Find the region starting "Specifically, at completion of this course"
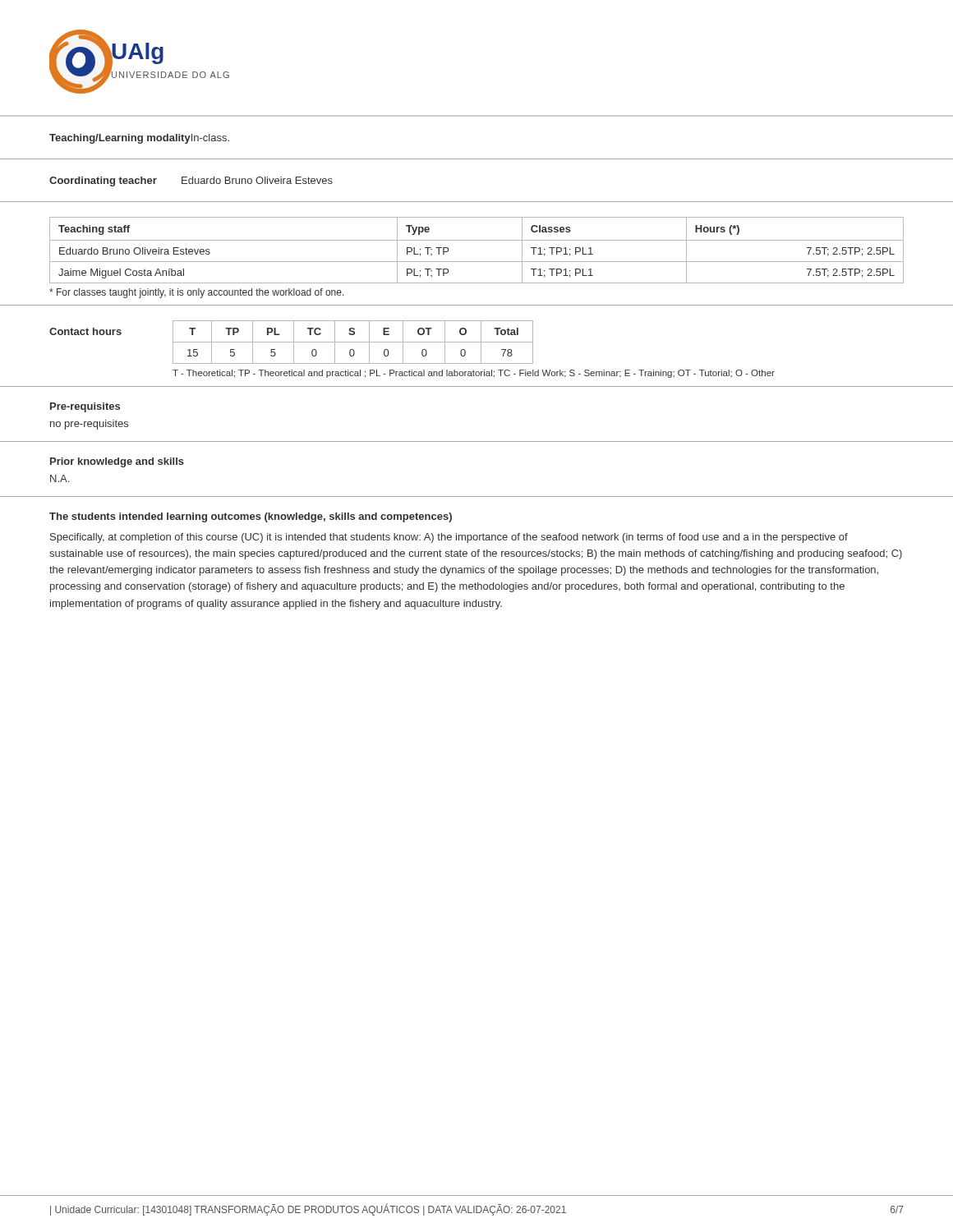Screen dimensions: 1232x953 pos(476,570)
